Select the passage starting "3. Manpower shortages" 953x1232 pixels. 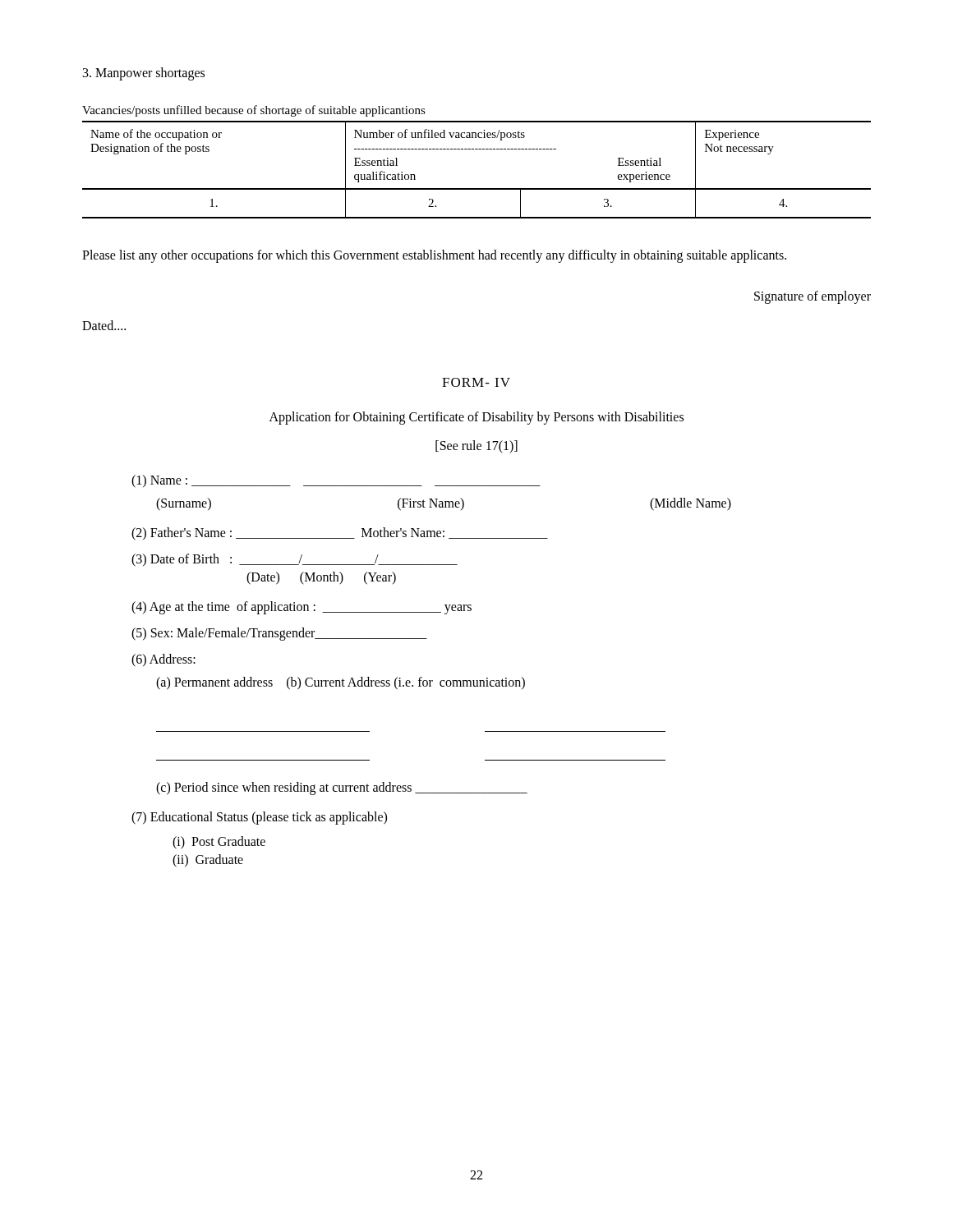coord(144,73)
